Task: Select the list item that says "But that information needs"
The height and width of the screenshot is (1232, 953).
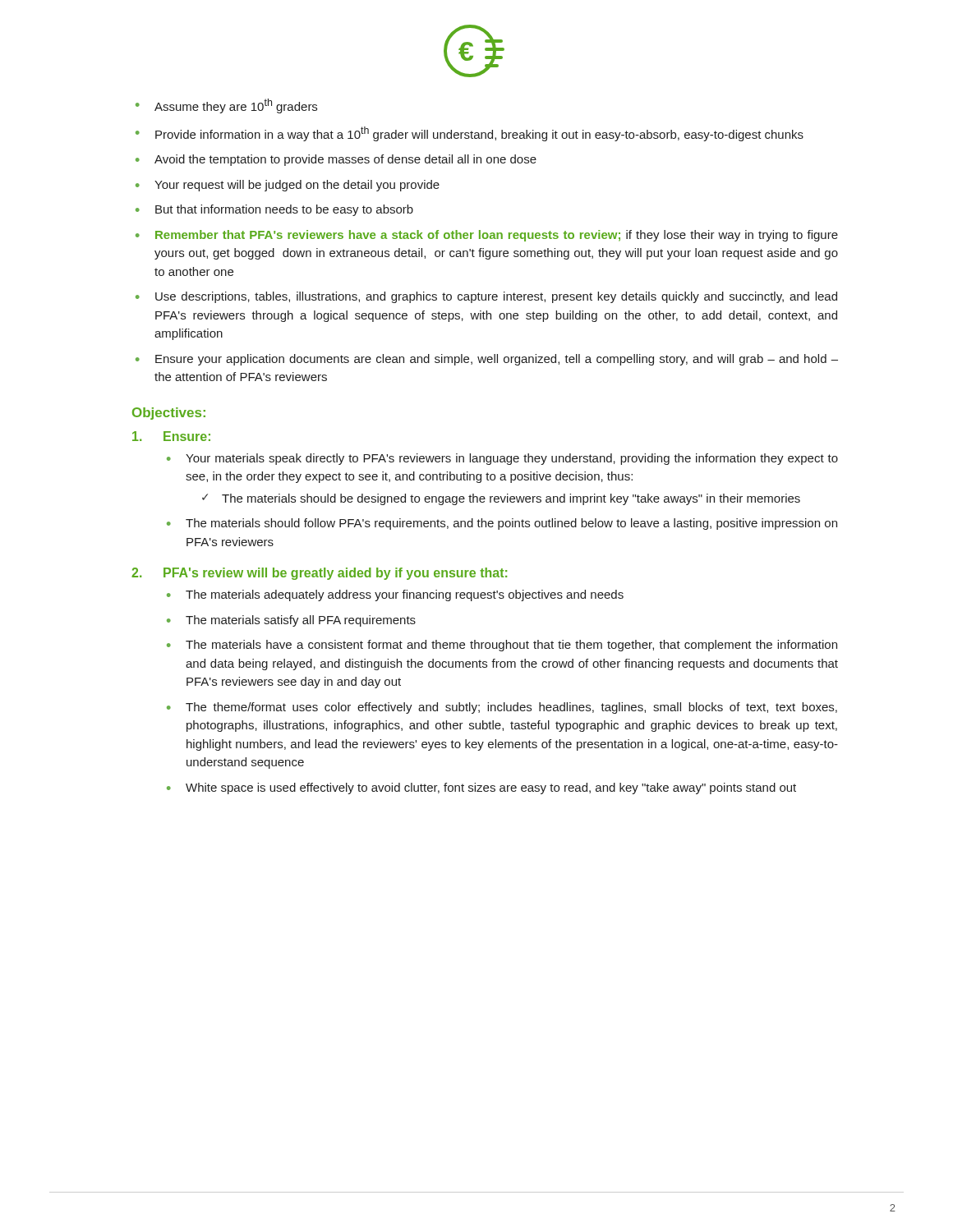Action: pyautogui.click(x=284, y=209)
